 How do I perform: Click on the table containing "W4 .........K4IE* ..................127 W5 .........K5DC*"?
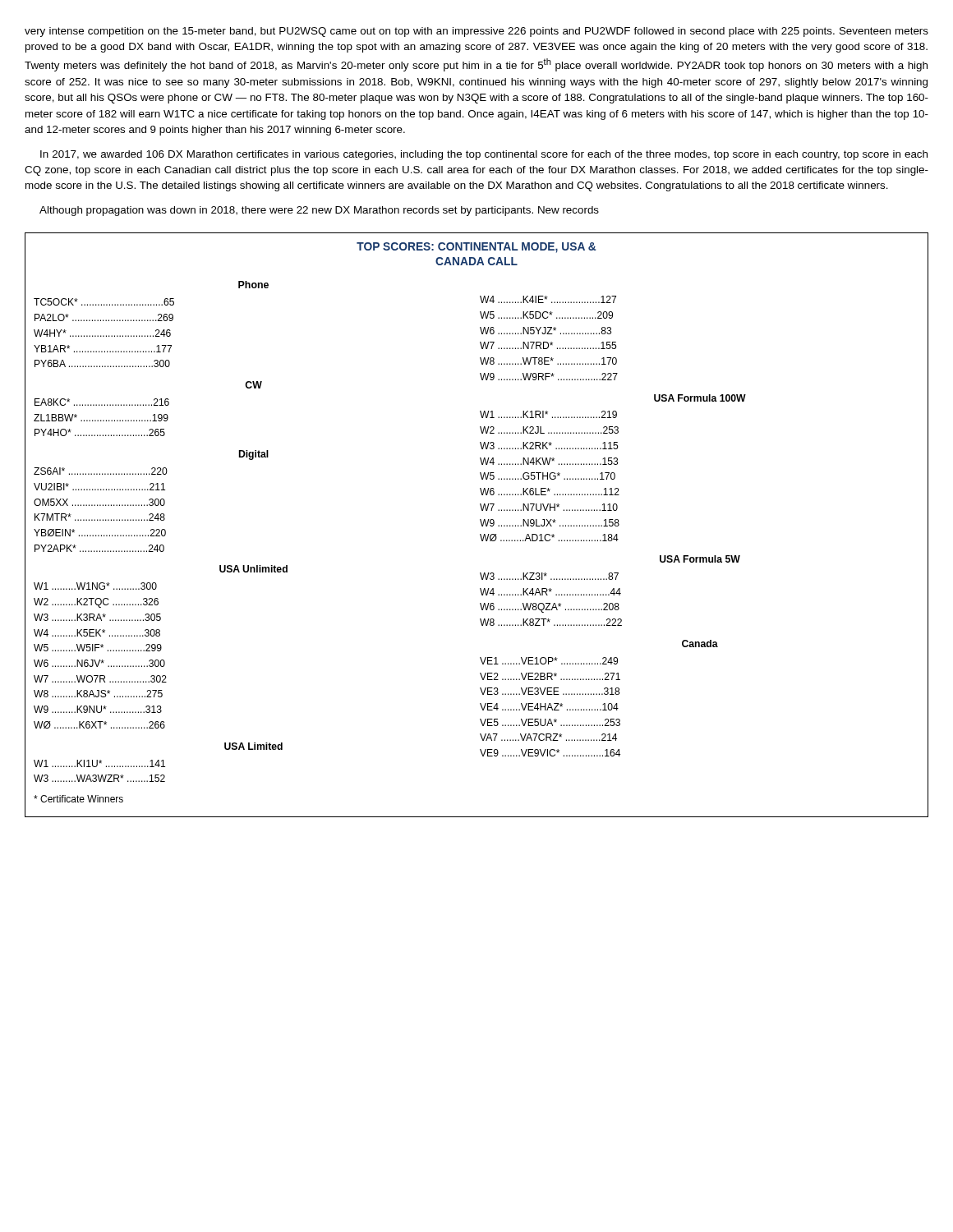(700, 532)
